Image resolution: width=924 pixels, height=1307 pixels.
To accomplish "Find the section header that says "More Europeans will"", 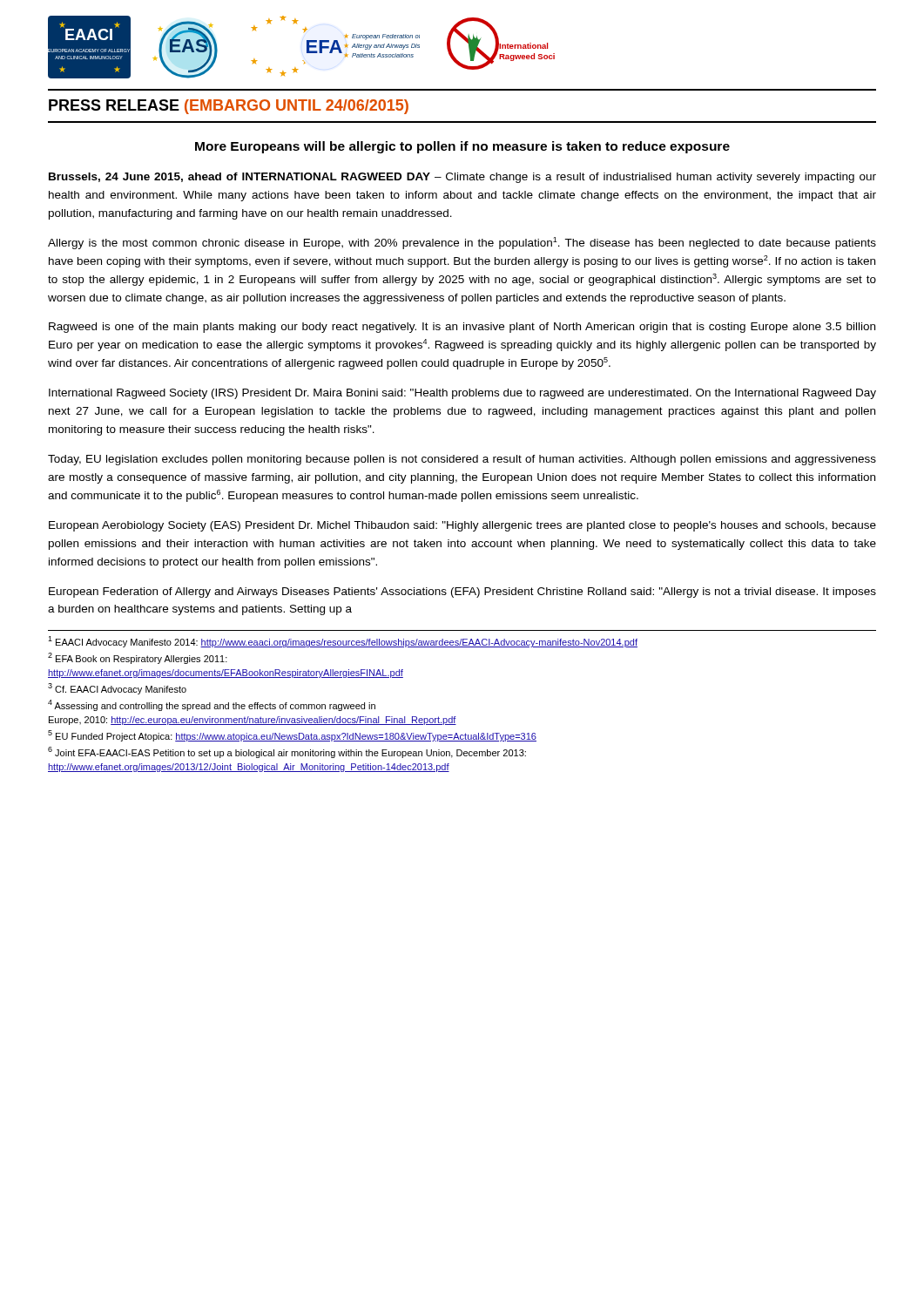I will (462, 146).
